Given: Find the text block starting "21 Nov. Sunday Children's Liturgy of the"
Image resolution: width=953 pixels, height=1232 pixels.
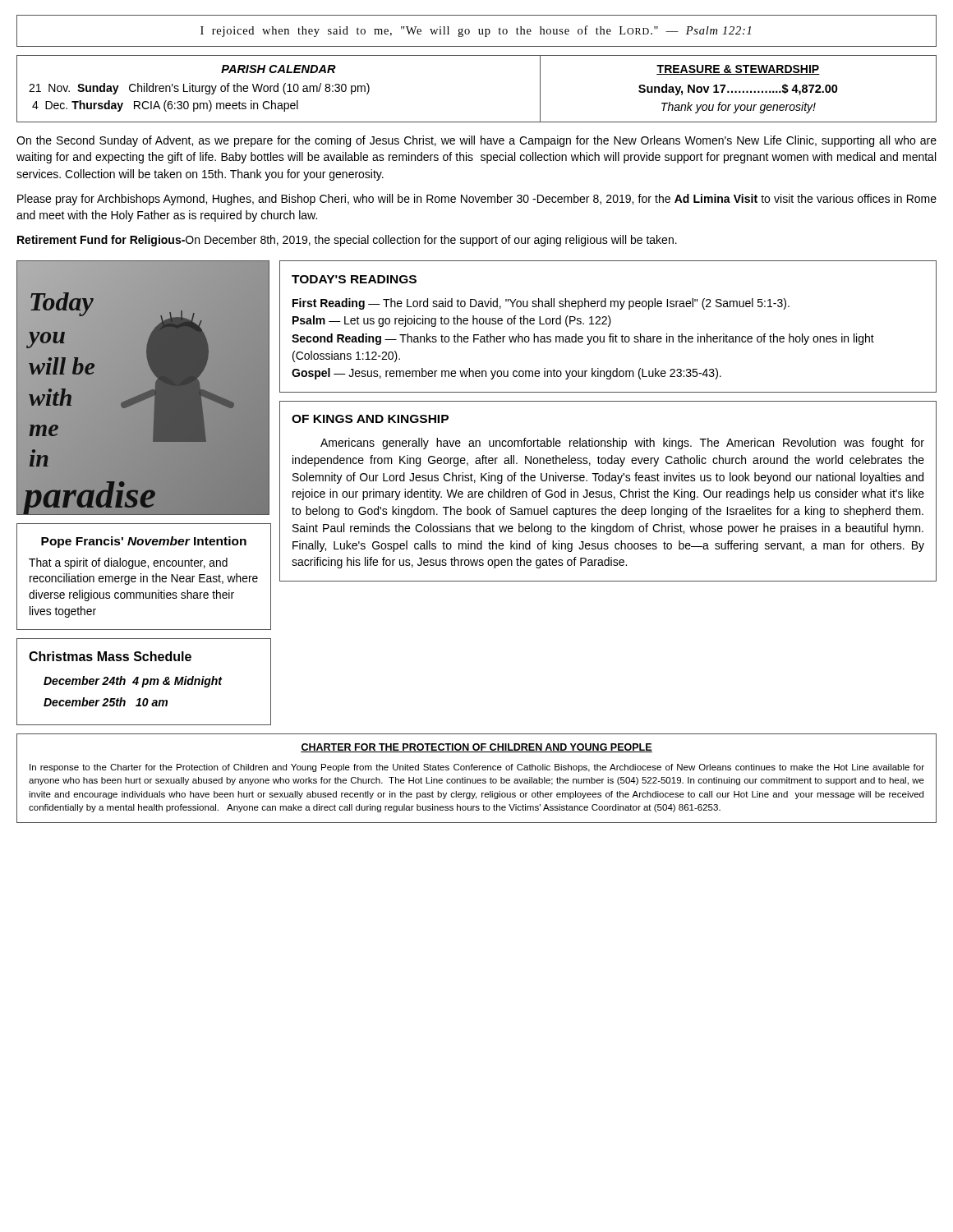Looking at the screenshot, I should 199,88.
